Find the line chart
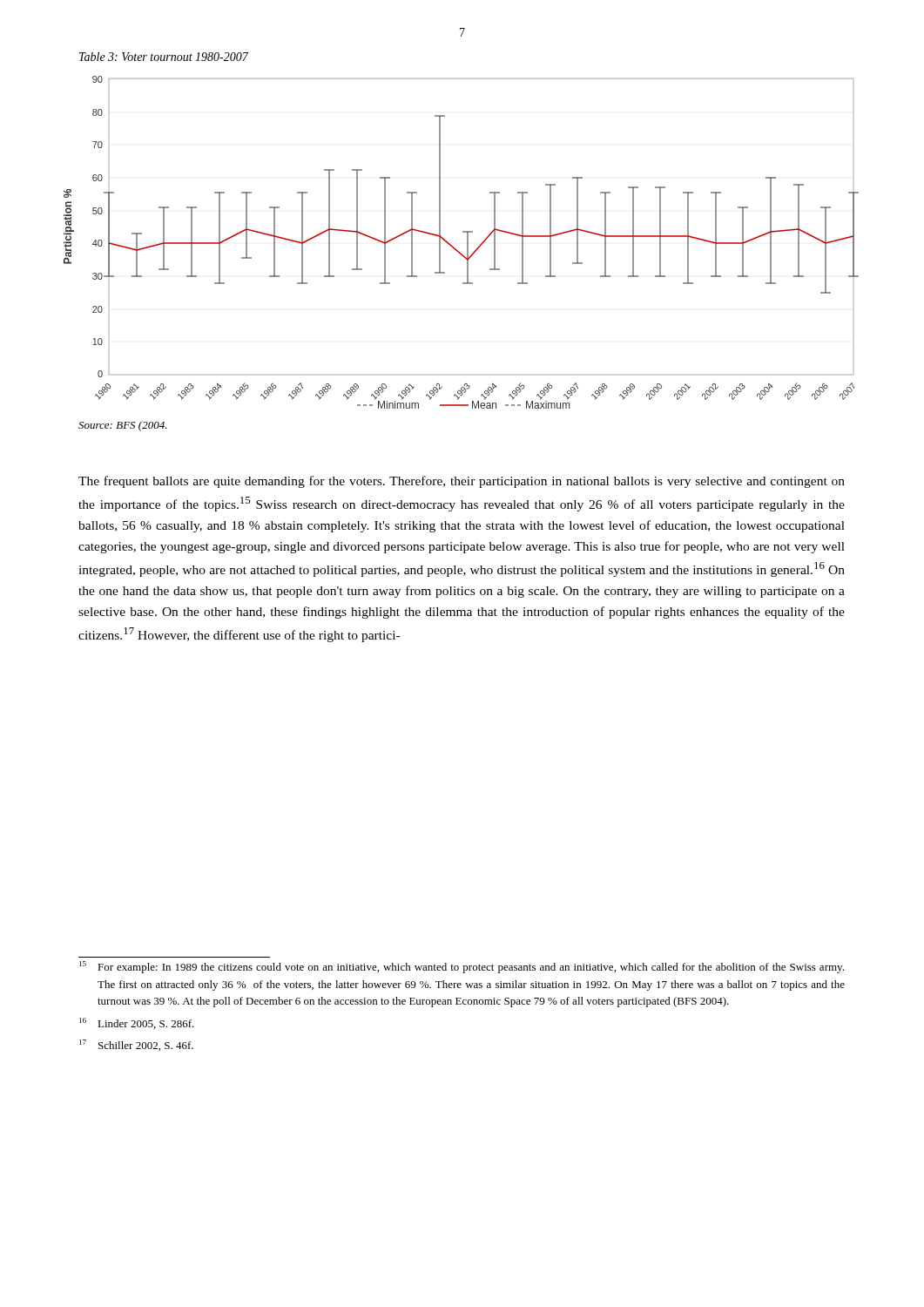The image size is (924, 1307). (x=462, y=244)
